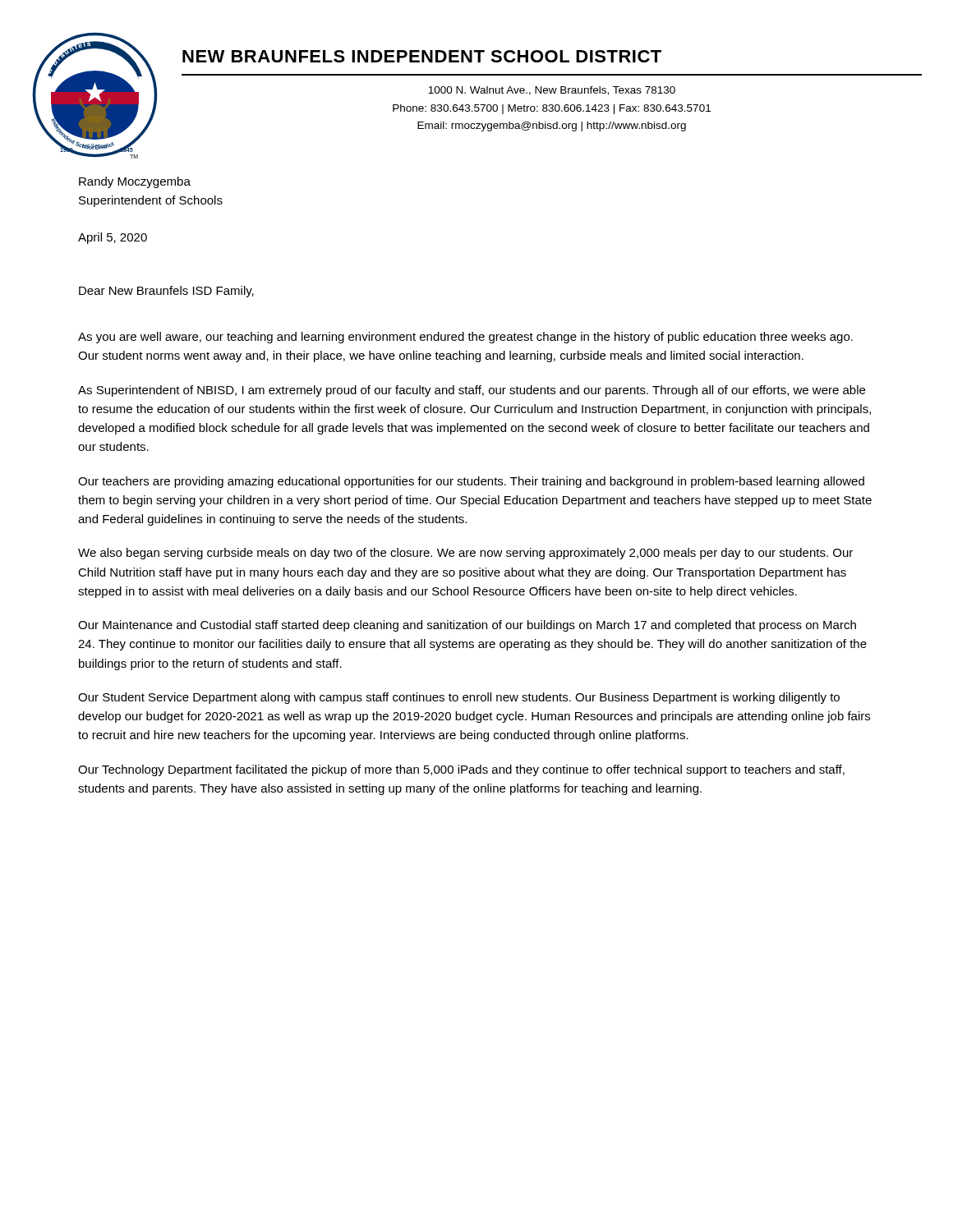Click on the region starting "As Superintendent of NBISD, I am extremely proud"

click(x=475, y=418)
